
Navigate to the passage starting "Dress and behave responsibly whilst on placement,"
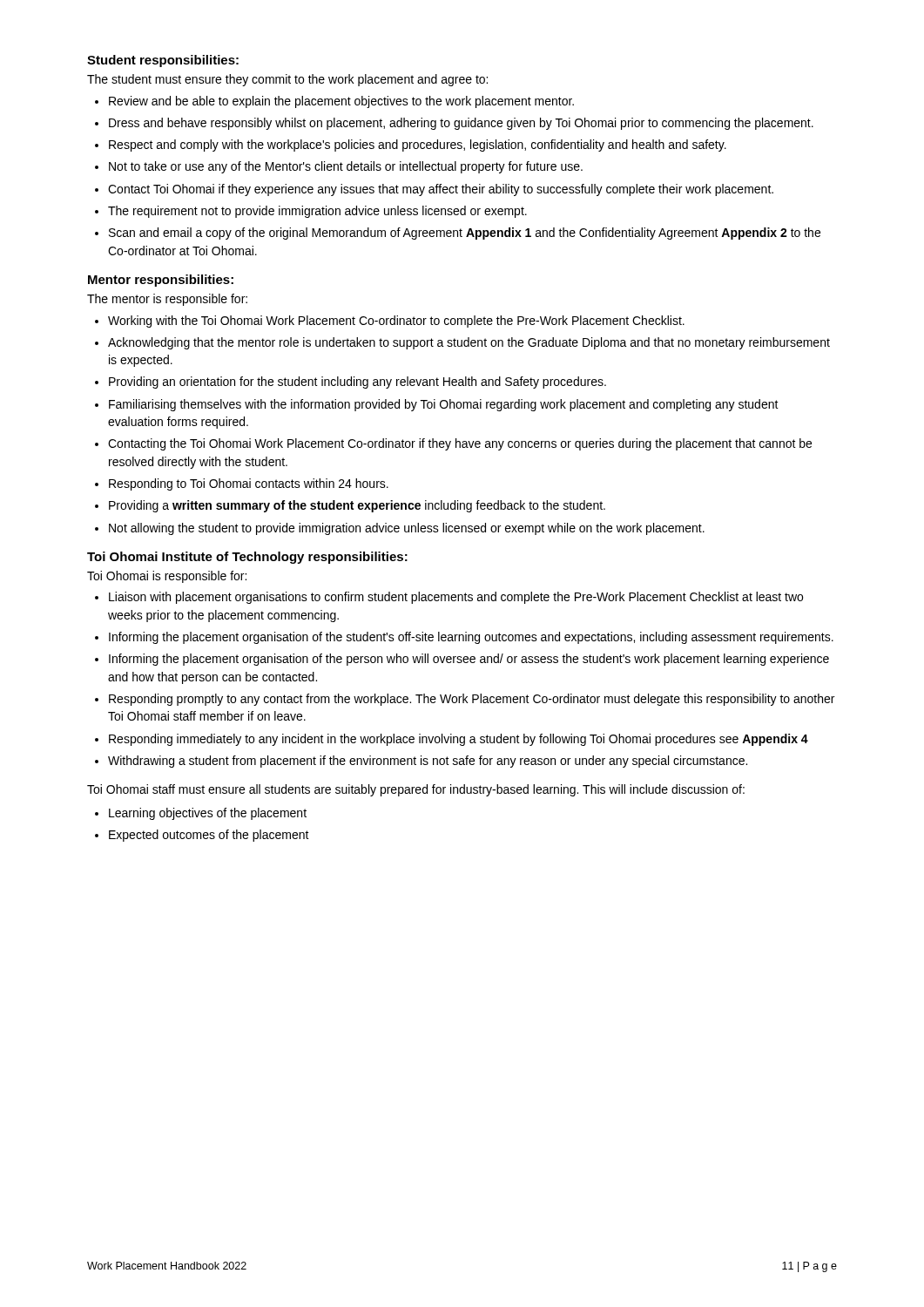pos(461,123)
